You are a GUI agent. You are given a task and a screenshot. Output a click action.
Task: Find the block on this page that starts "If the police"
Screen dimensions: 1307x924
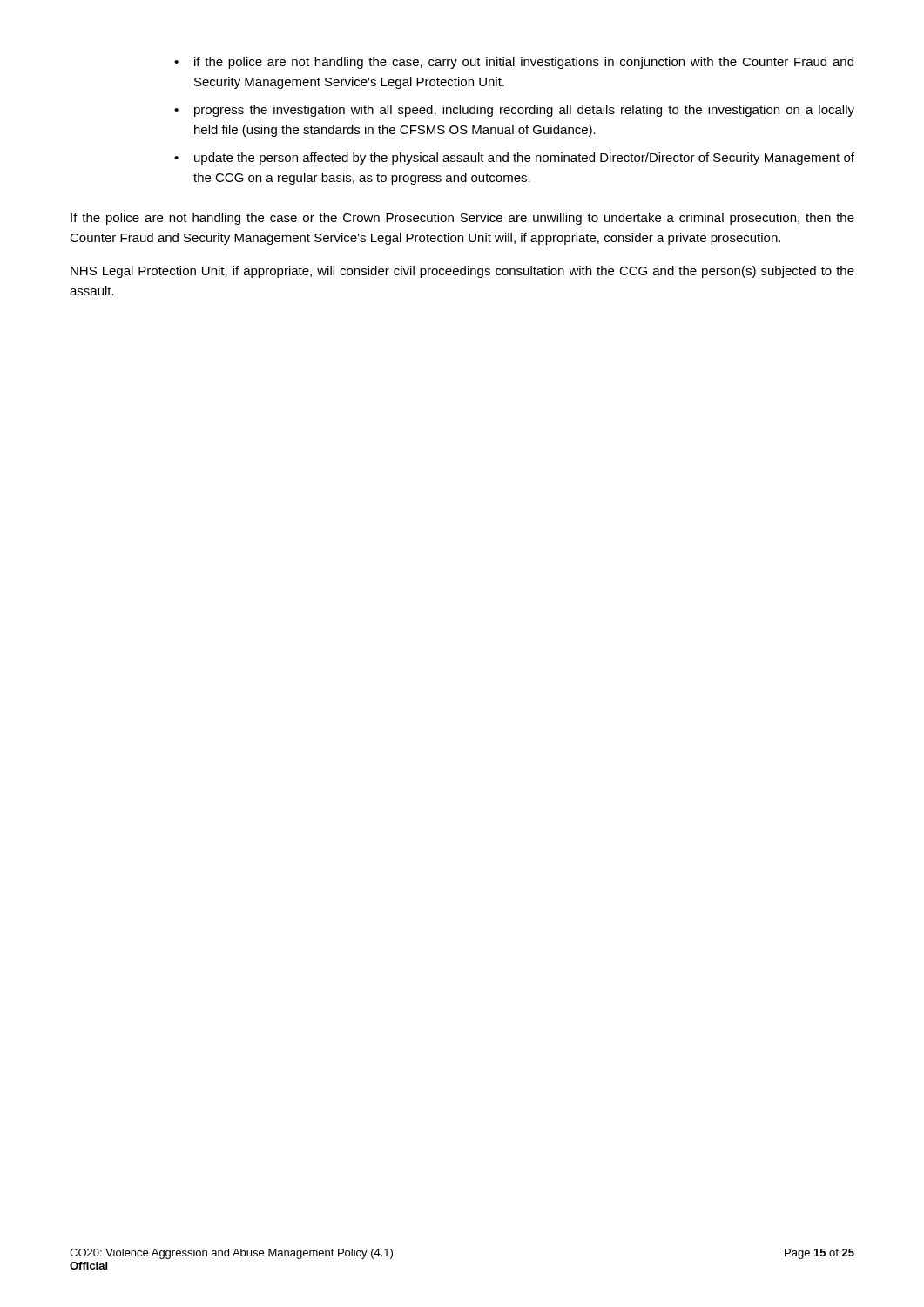coord(462,227)
